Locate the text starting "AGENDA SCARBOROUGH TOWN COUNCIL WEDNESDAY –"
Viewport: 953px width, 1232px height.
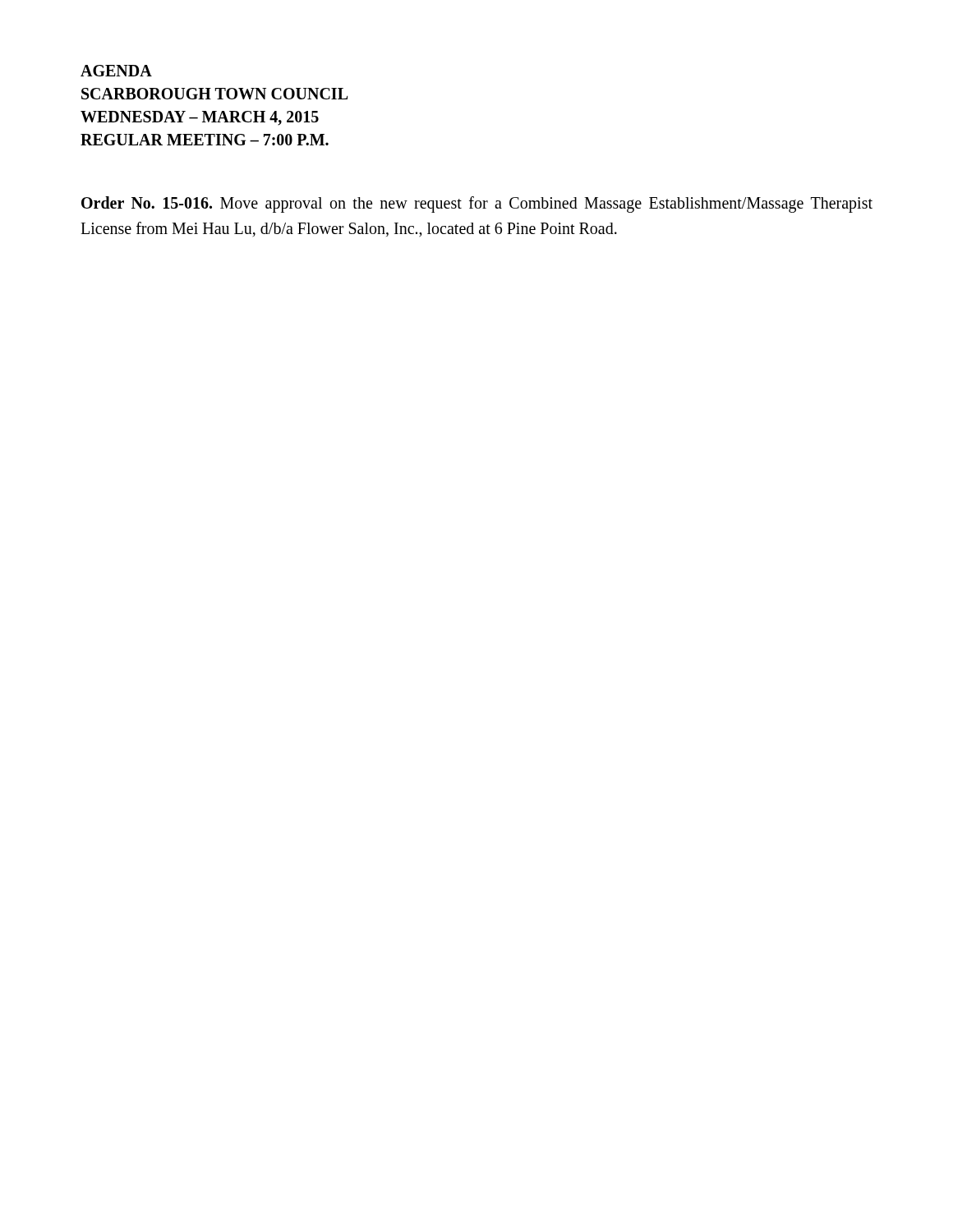pyautogui.click(x=214, y=105)
